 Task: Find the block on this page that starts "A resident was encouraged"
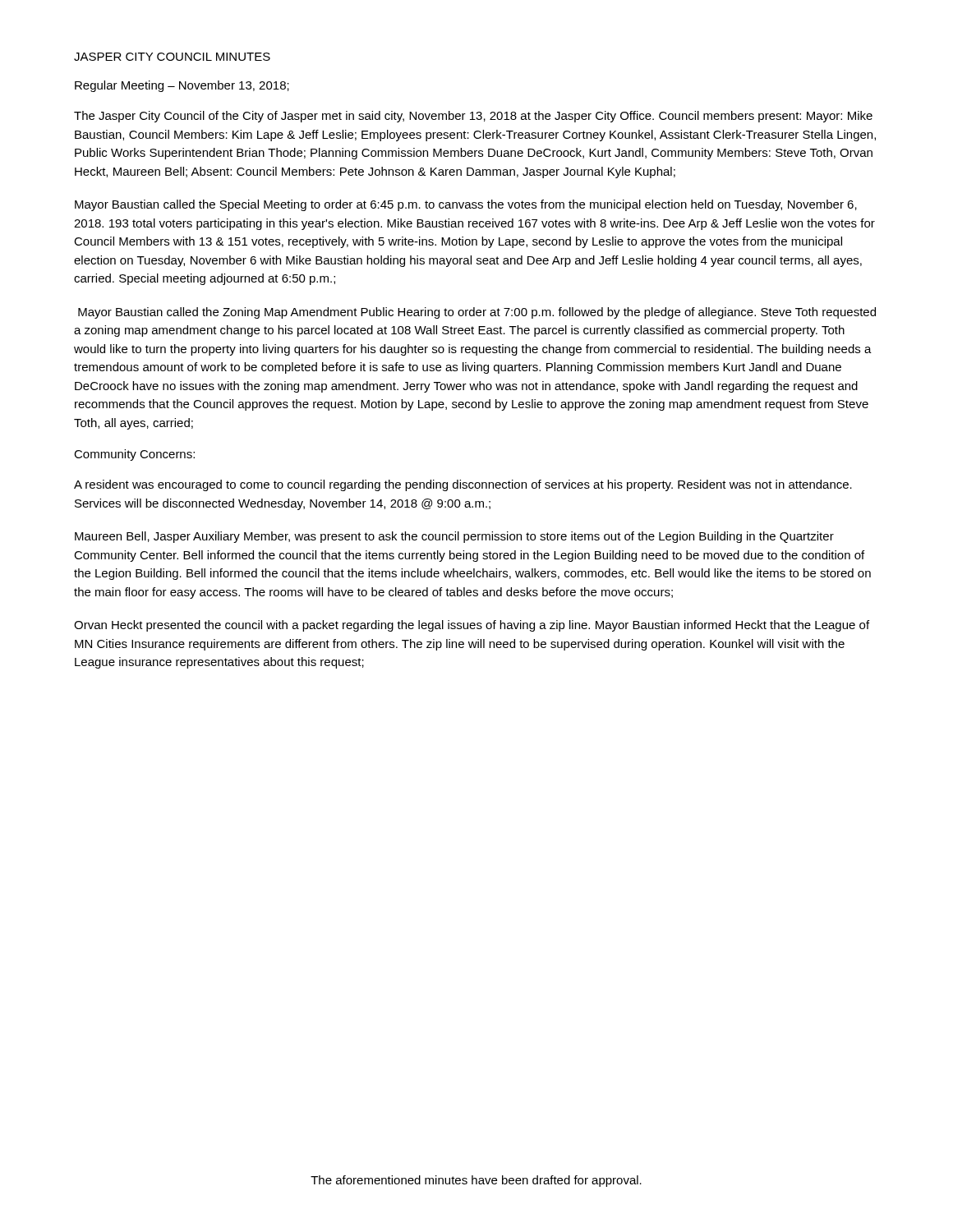pos(463,493)
